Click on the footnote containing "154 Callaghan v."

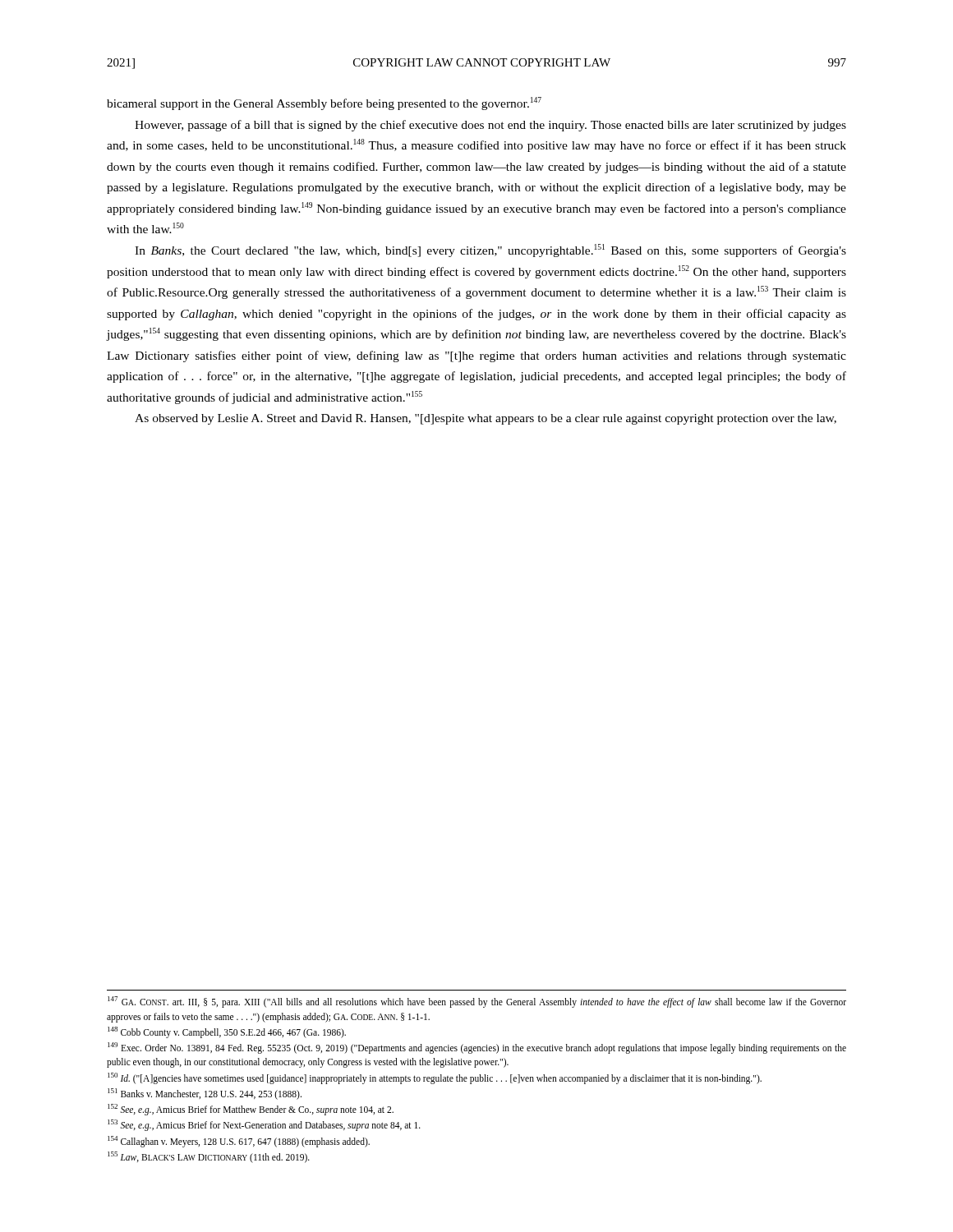pos(239,1140)
